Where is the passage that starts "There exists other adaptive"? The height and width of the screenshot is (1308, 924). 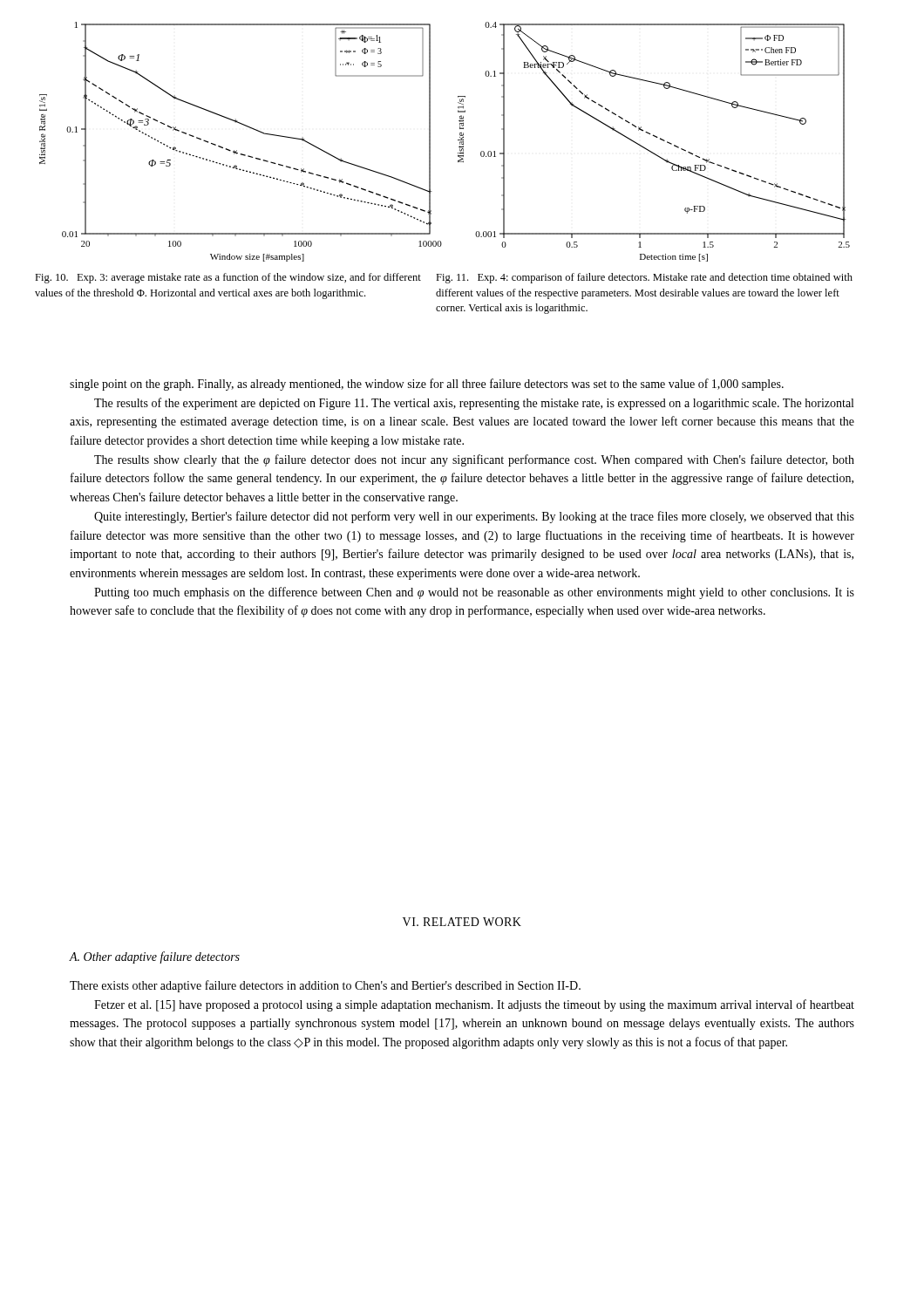point(462,1014)
